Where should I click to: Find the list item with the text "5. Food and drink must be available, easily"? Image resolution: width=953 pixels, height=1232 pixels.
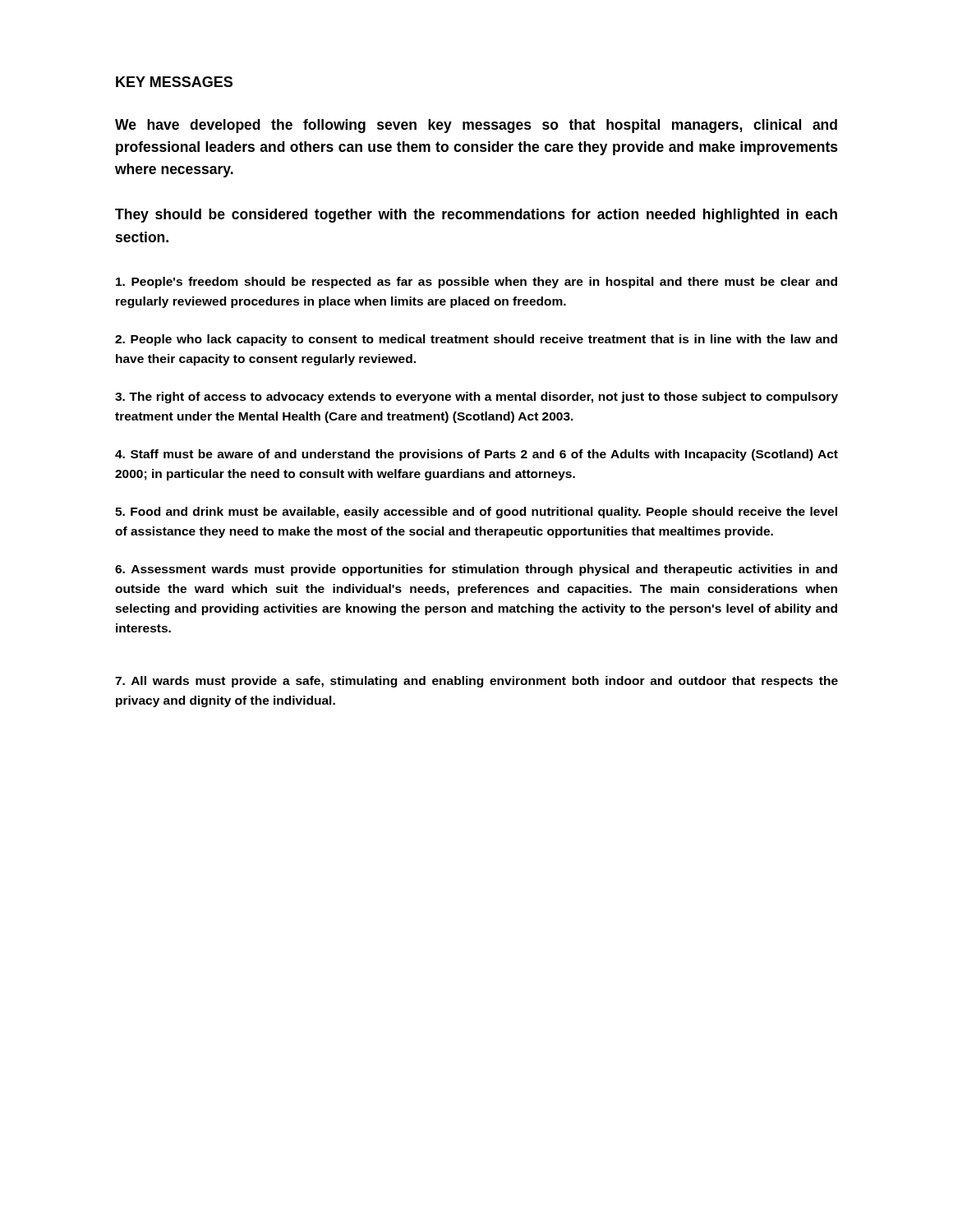[476, 521]
